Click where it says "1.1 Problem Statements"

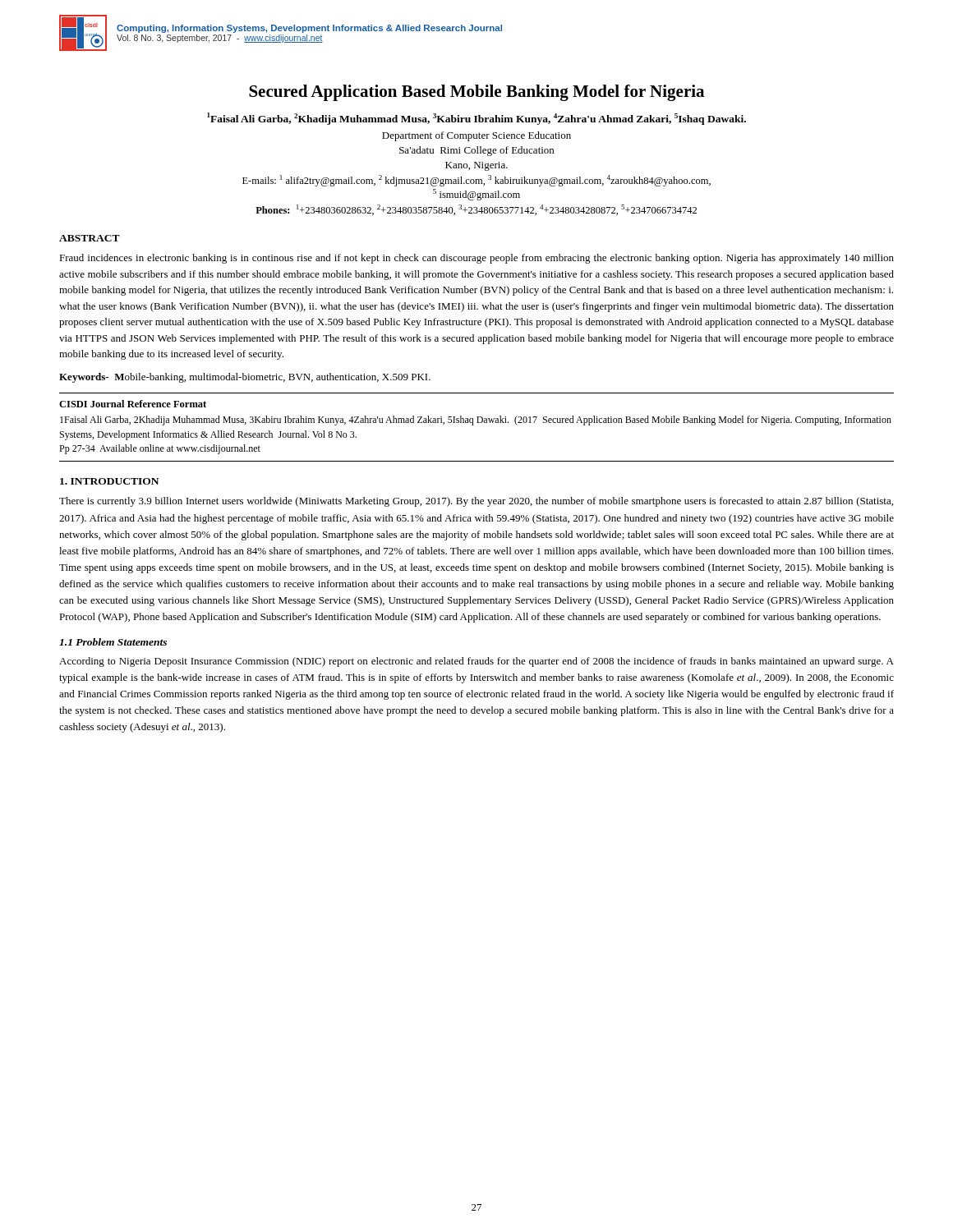click(x=113, y=642)
